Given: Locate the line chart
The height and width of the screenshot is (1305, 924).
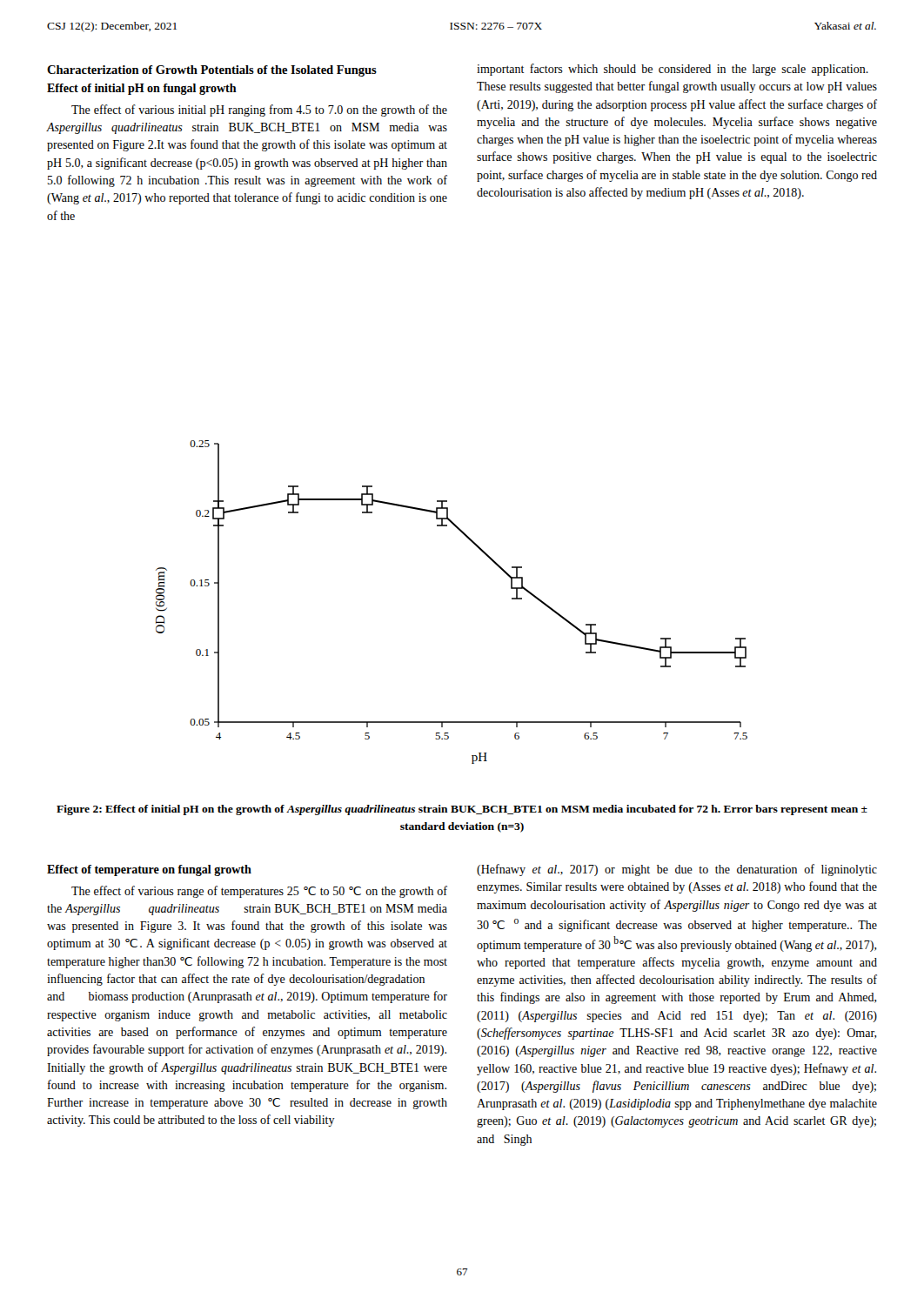Looking at the screenshot, I should [462, 602].
